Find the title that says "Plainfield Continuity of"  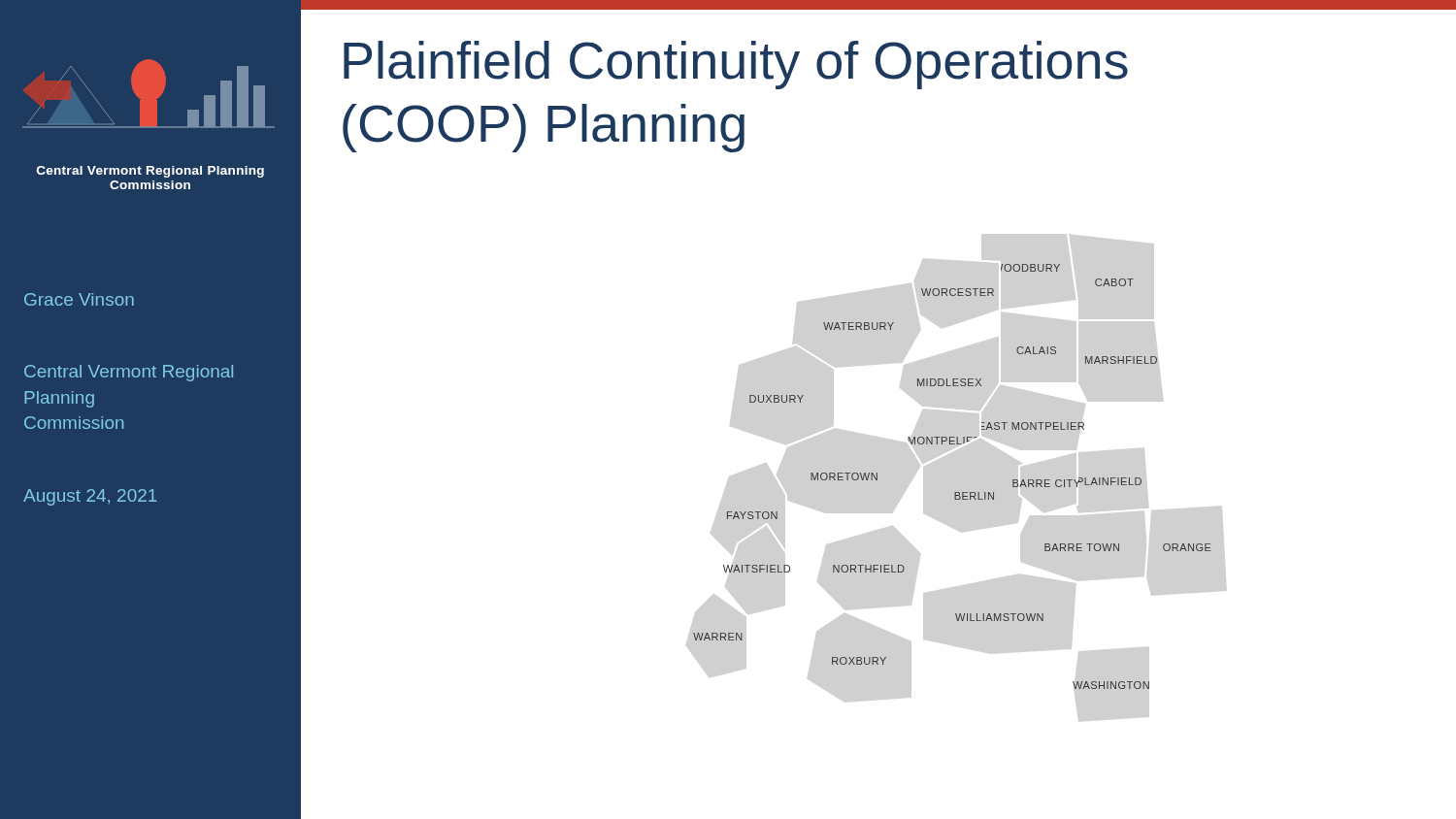click(874, 92)
